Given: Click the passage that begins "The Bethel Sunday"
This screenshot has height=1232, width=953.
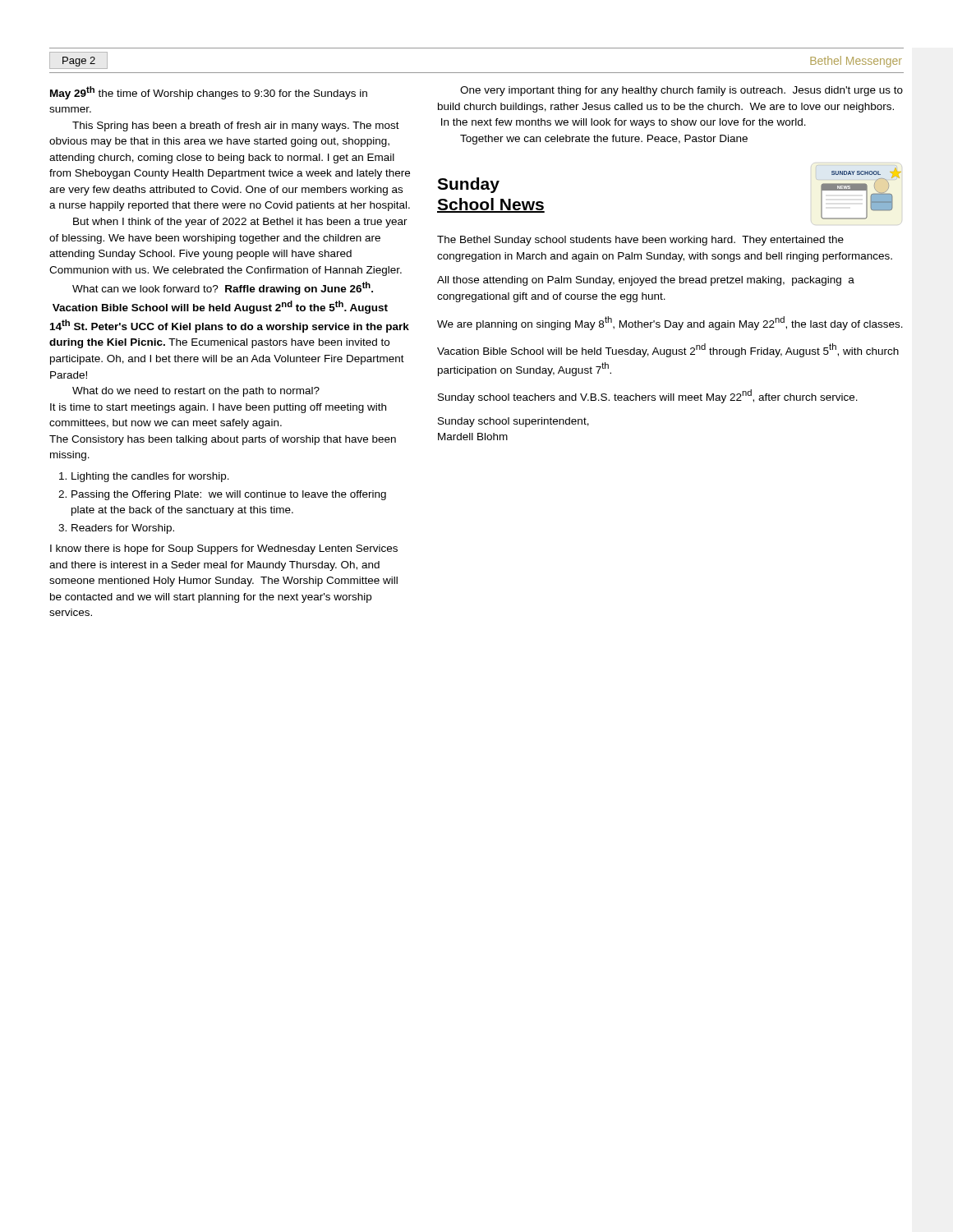Looking at the screenshot, I should pos(670,248).
